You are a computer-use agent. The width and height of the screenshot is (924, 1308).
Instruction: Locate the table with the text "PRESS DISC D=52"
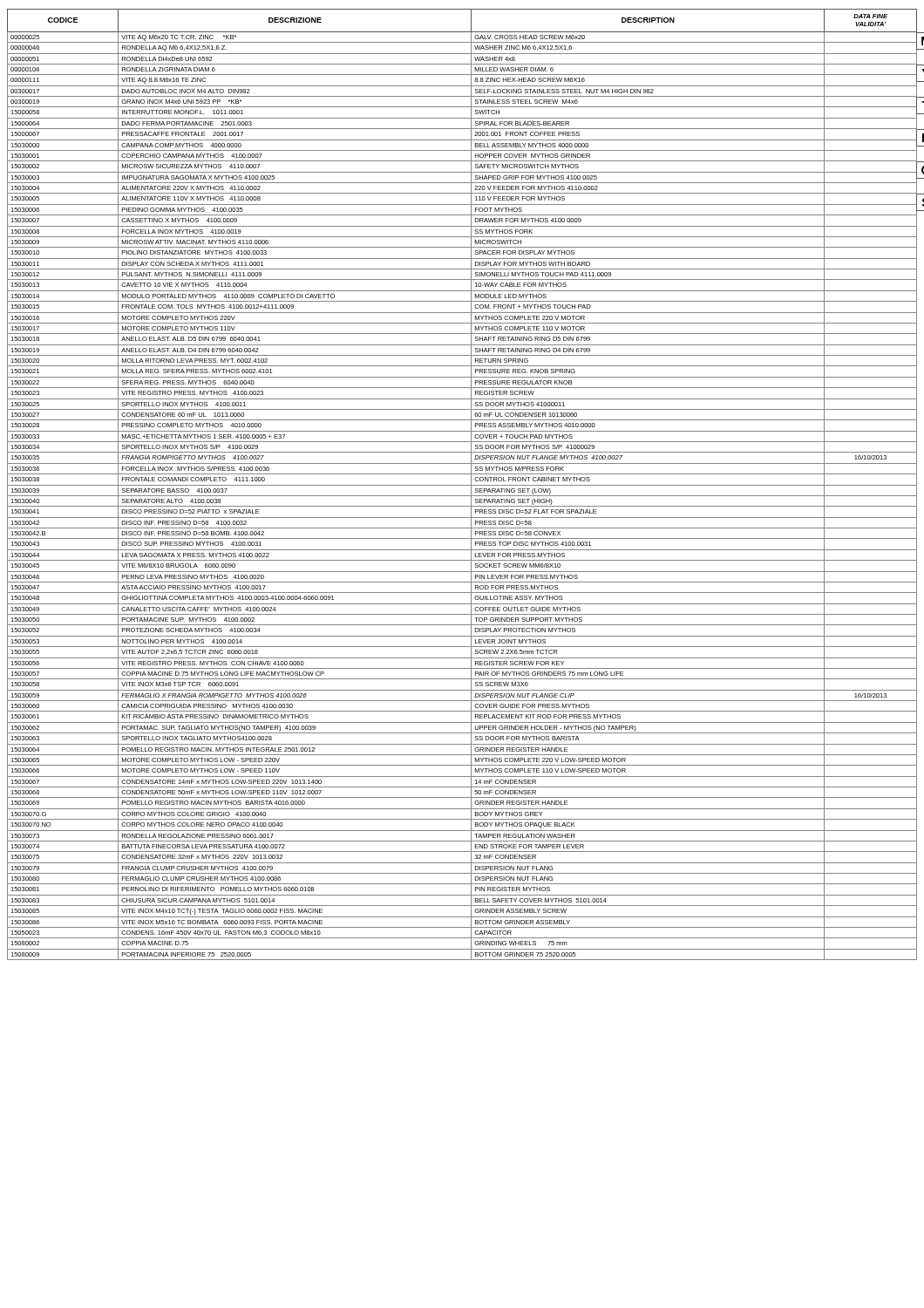pos(462,484)
